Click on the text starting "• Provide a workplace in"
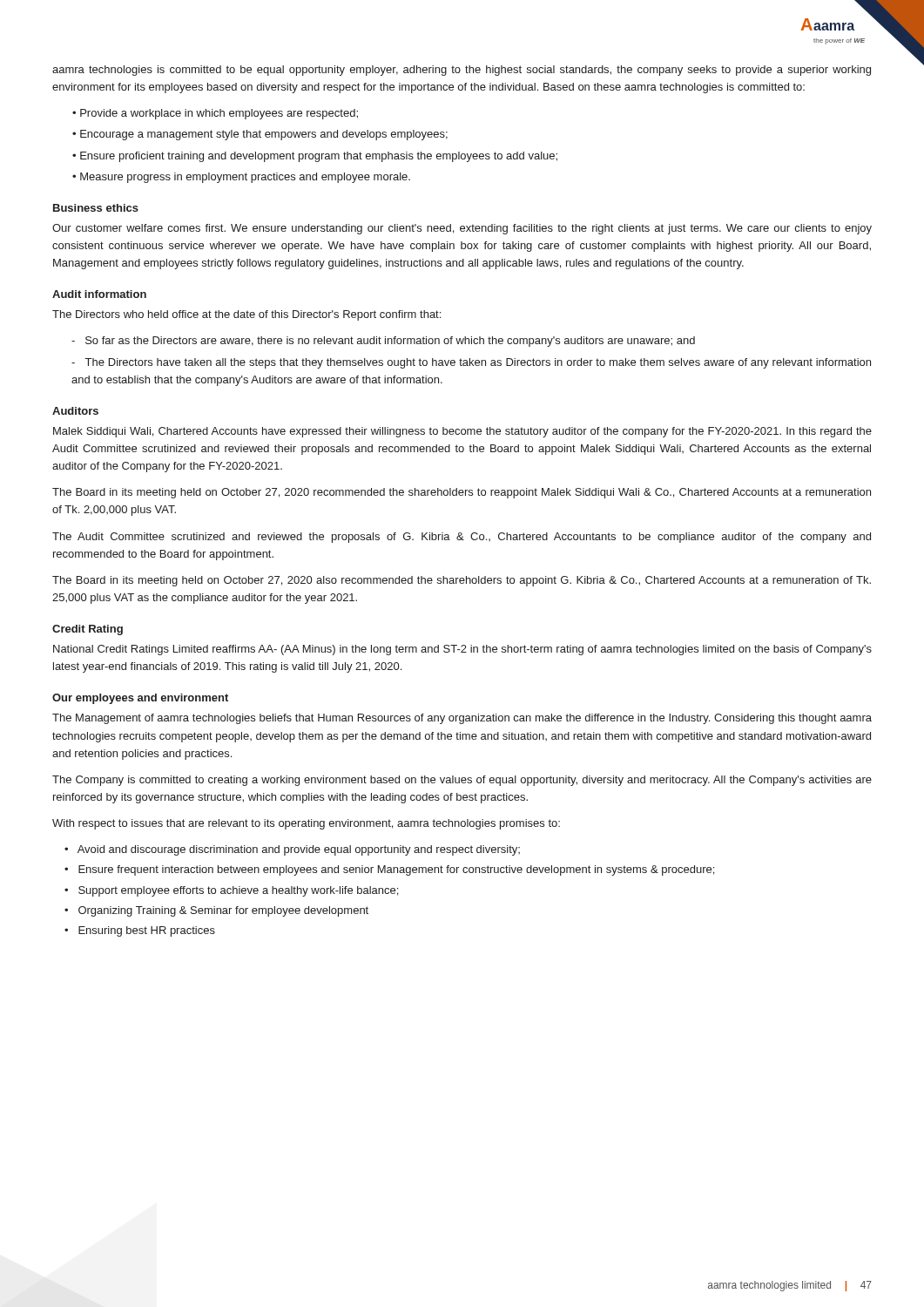This screenshot has width=924, height=1307. pos(216,113)
